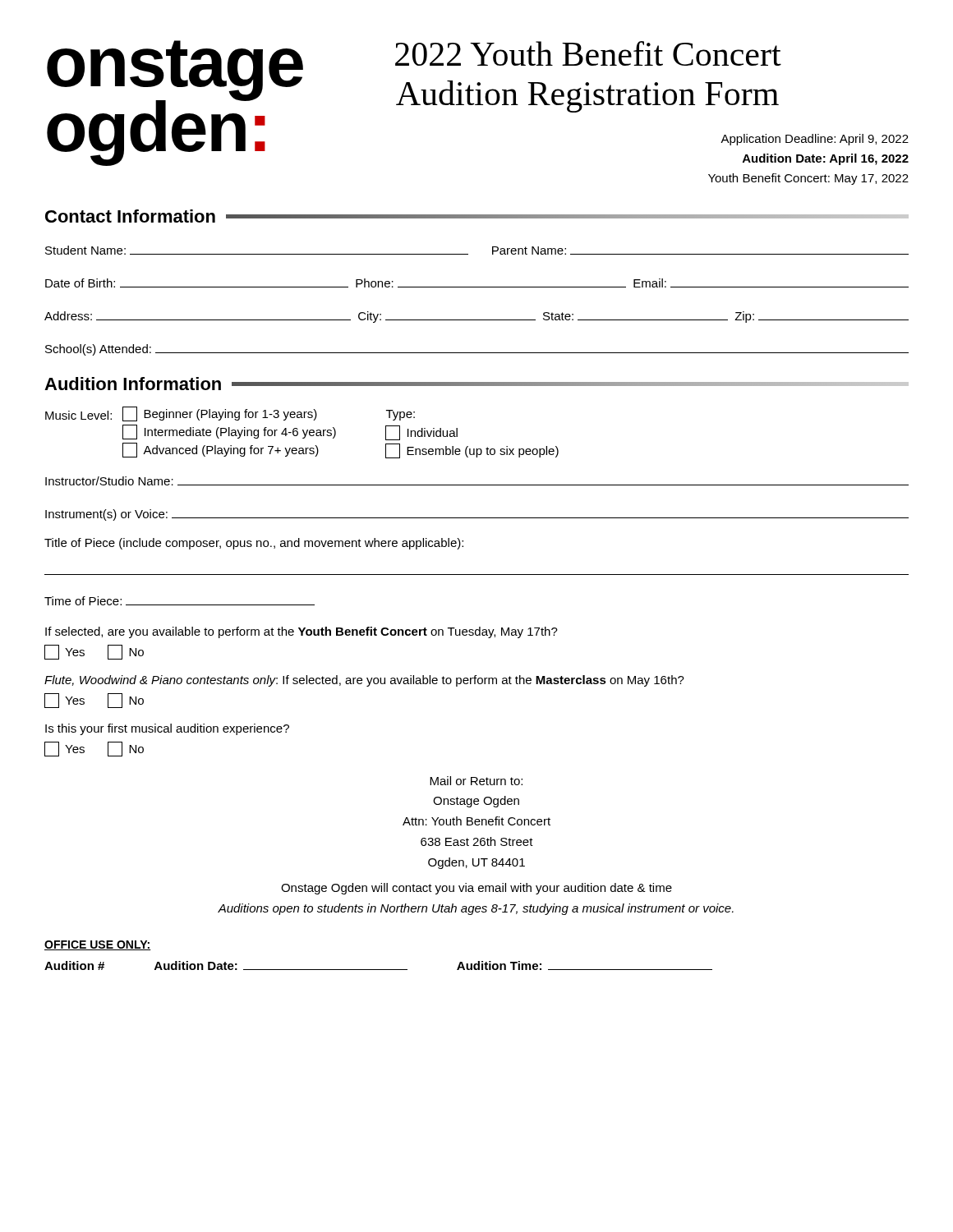Screen dimensions: 1232x953
Task: Click on the block starting "Is this your"
Action: (x=167, y=729)
